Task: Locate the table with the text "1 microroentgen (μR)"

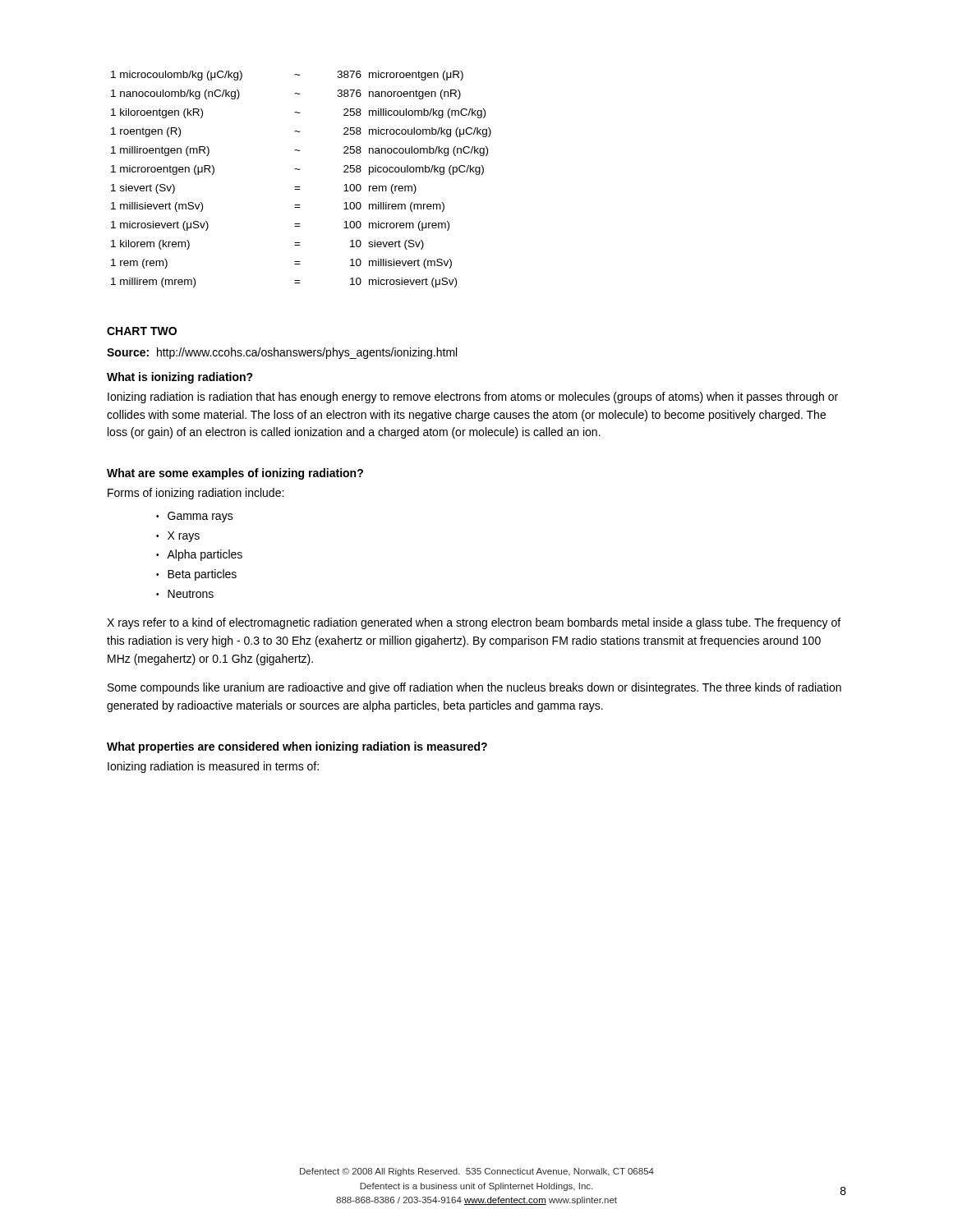Action: coord(476,179)
